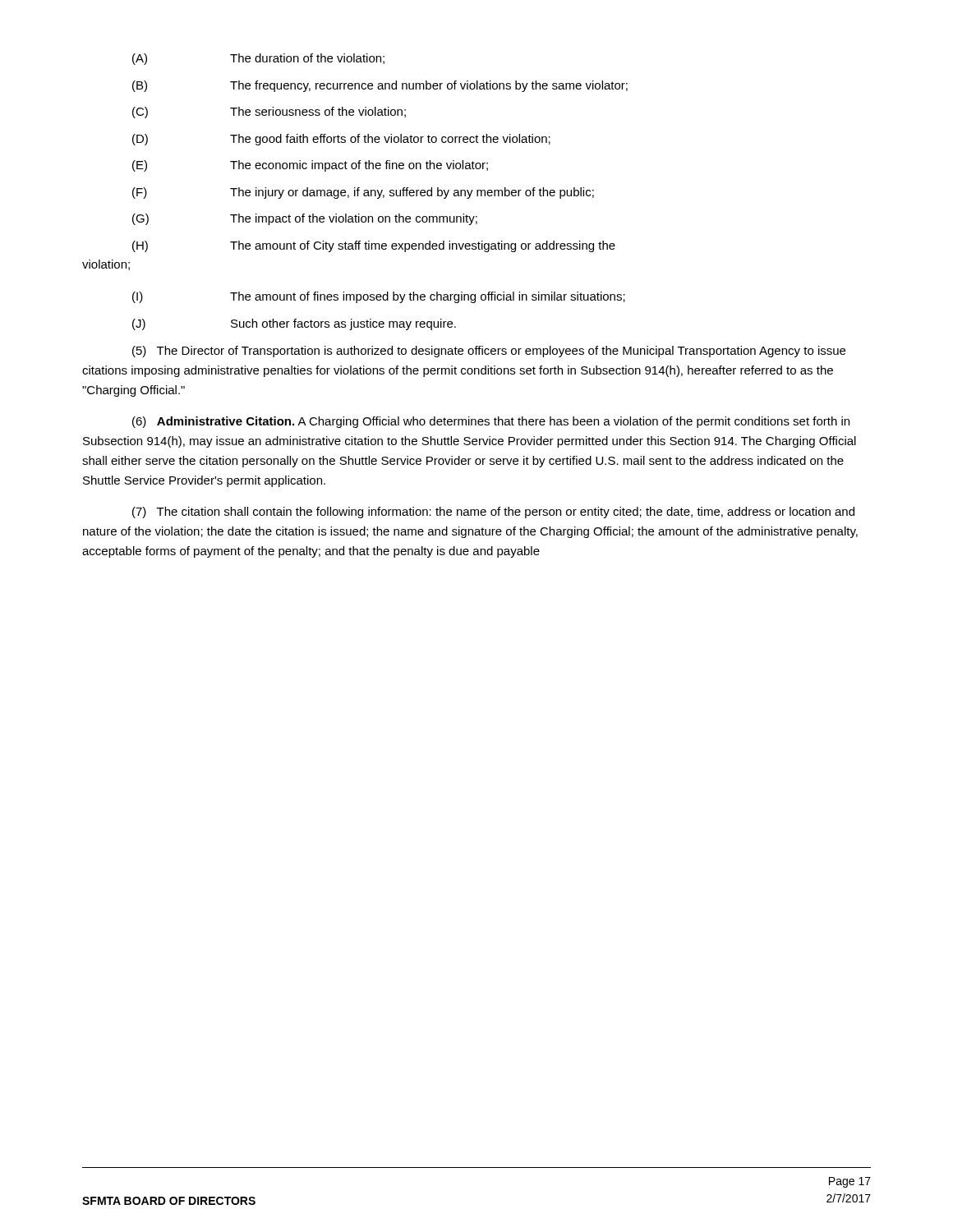Find the text starting "(D) The good faith efforts of the violator"
953x1232 pixels.
476,139
